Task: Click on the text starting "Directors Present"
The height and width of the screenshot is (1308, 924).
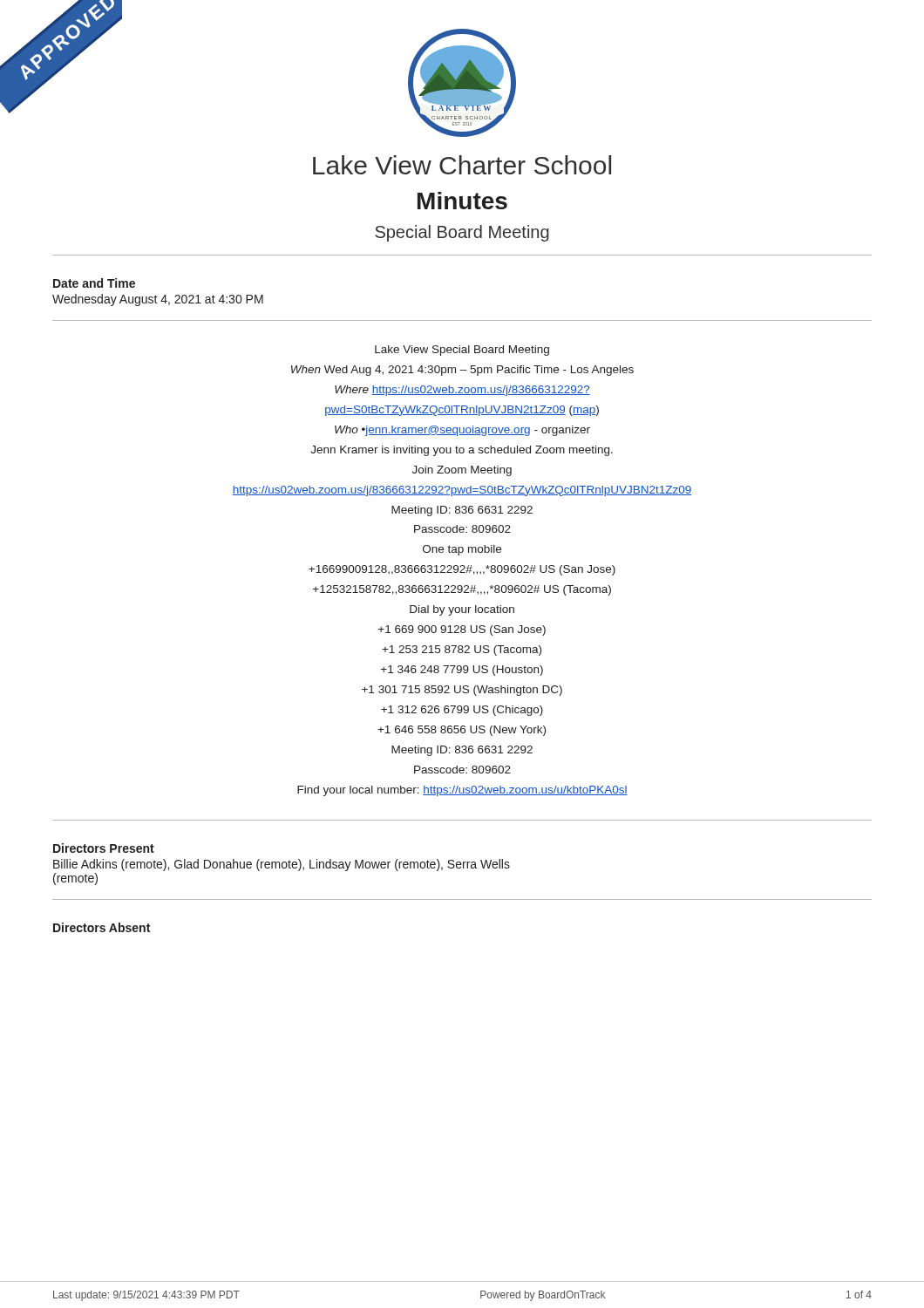Action: point(103,848)
